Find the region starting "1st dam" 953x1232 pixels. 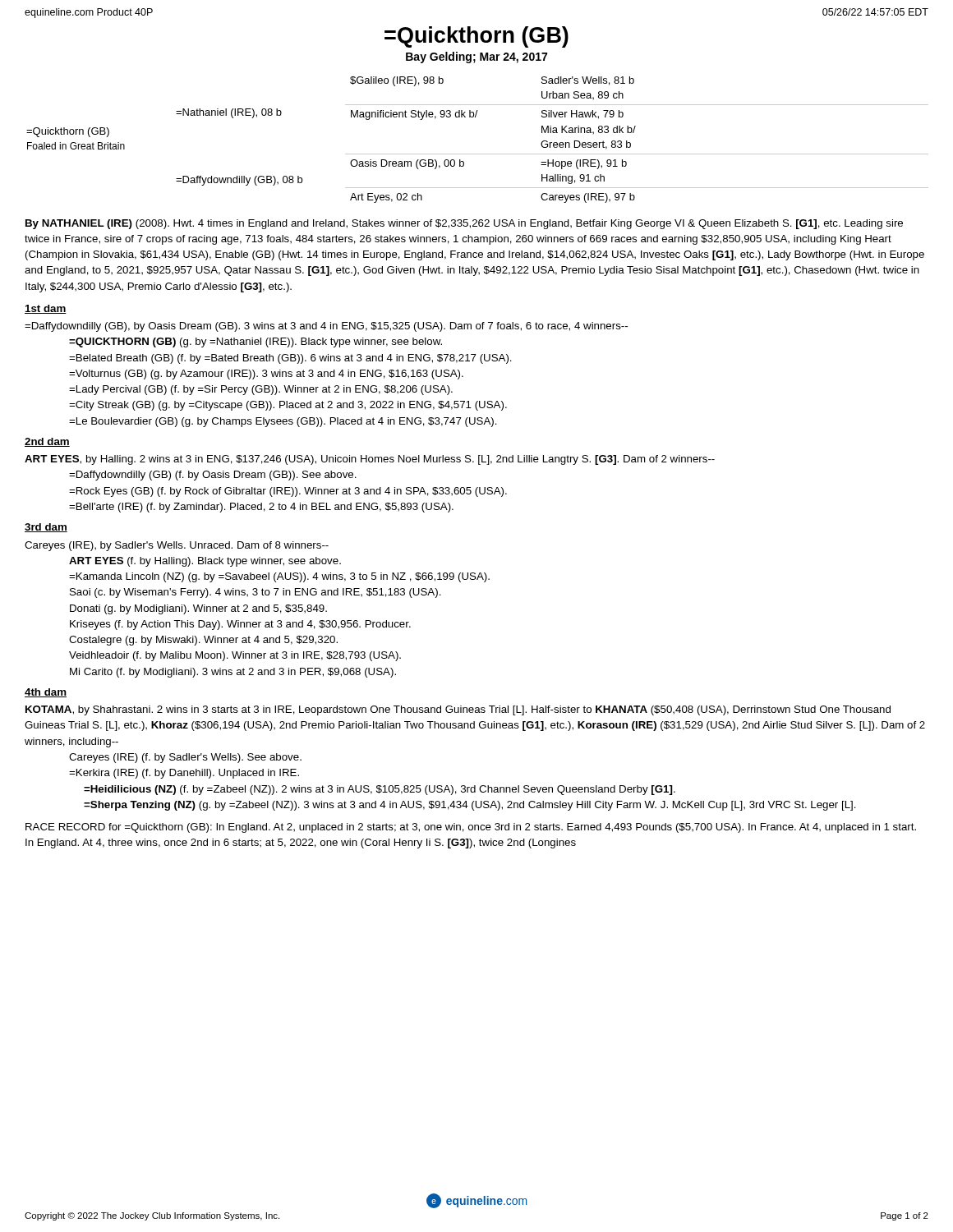click(x=45, y=308)
